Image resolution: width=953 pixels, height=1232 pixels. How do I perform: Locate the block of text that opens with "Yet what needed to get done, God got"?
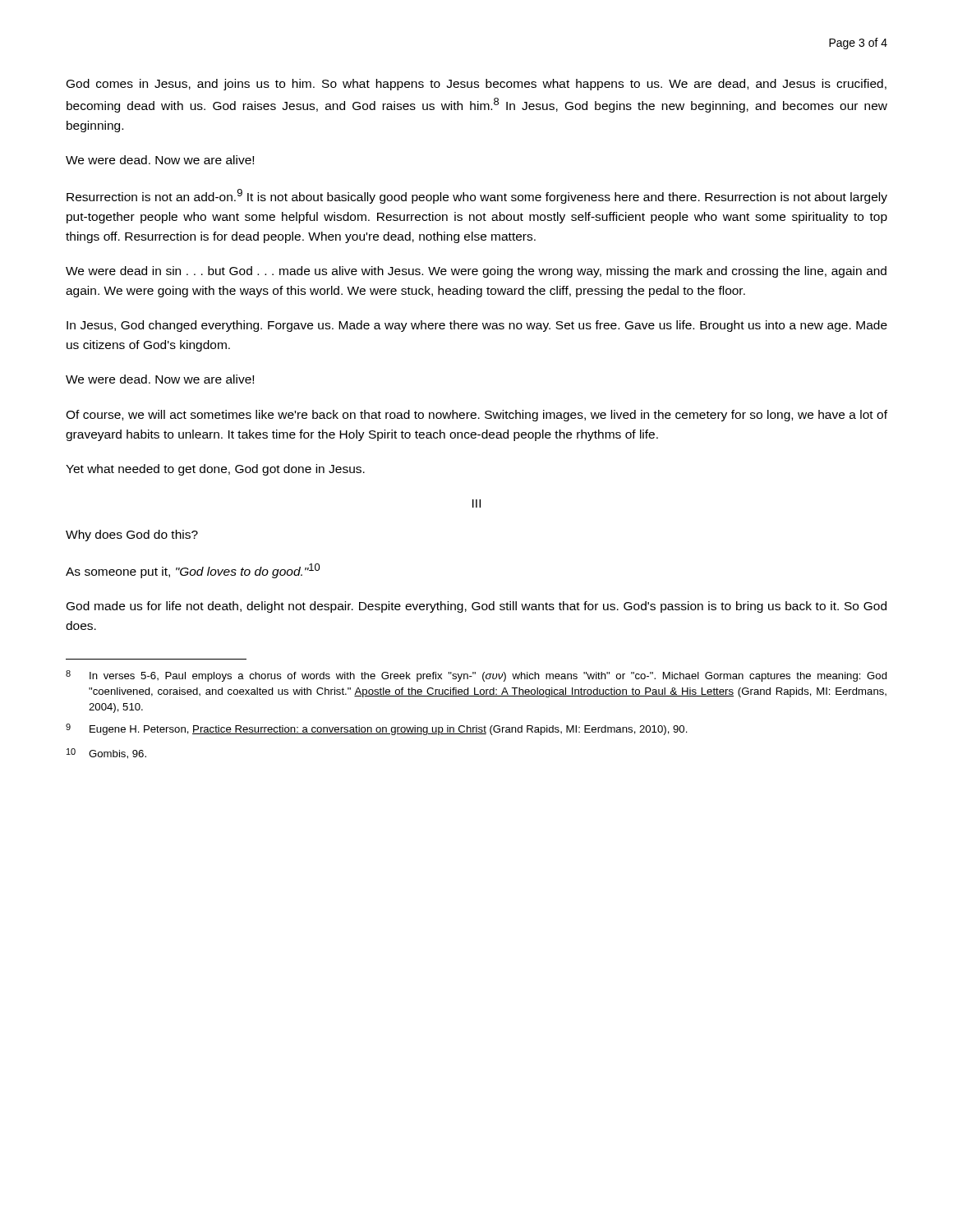(216, 468)
